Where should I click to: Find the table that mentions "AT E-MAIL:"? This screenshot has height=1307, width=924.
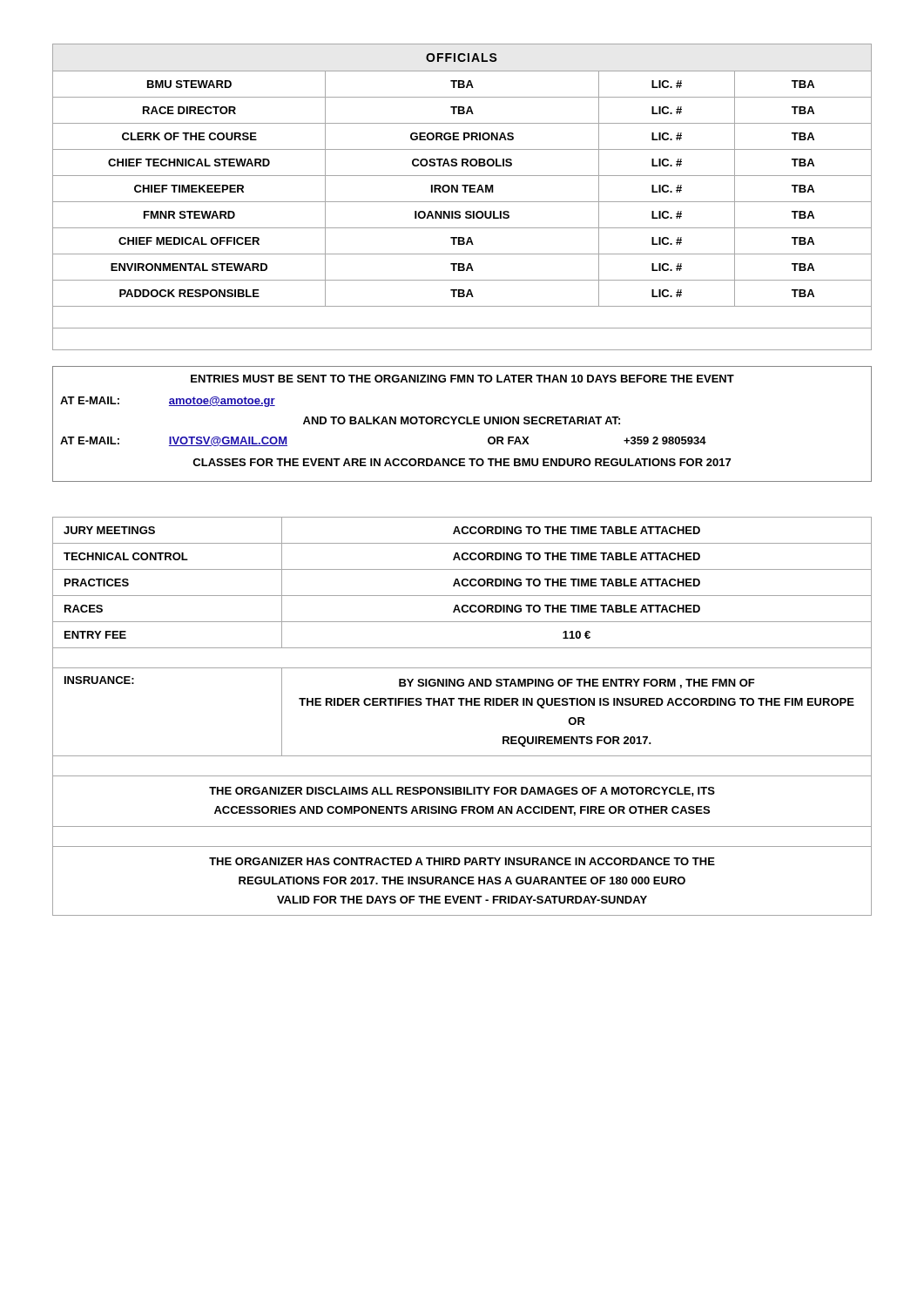(x=462, y=424)
